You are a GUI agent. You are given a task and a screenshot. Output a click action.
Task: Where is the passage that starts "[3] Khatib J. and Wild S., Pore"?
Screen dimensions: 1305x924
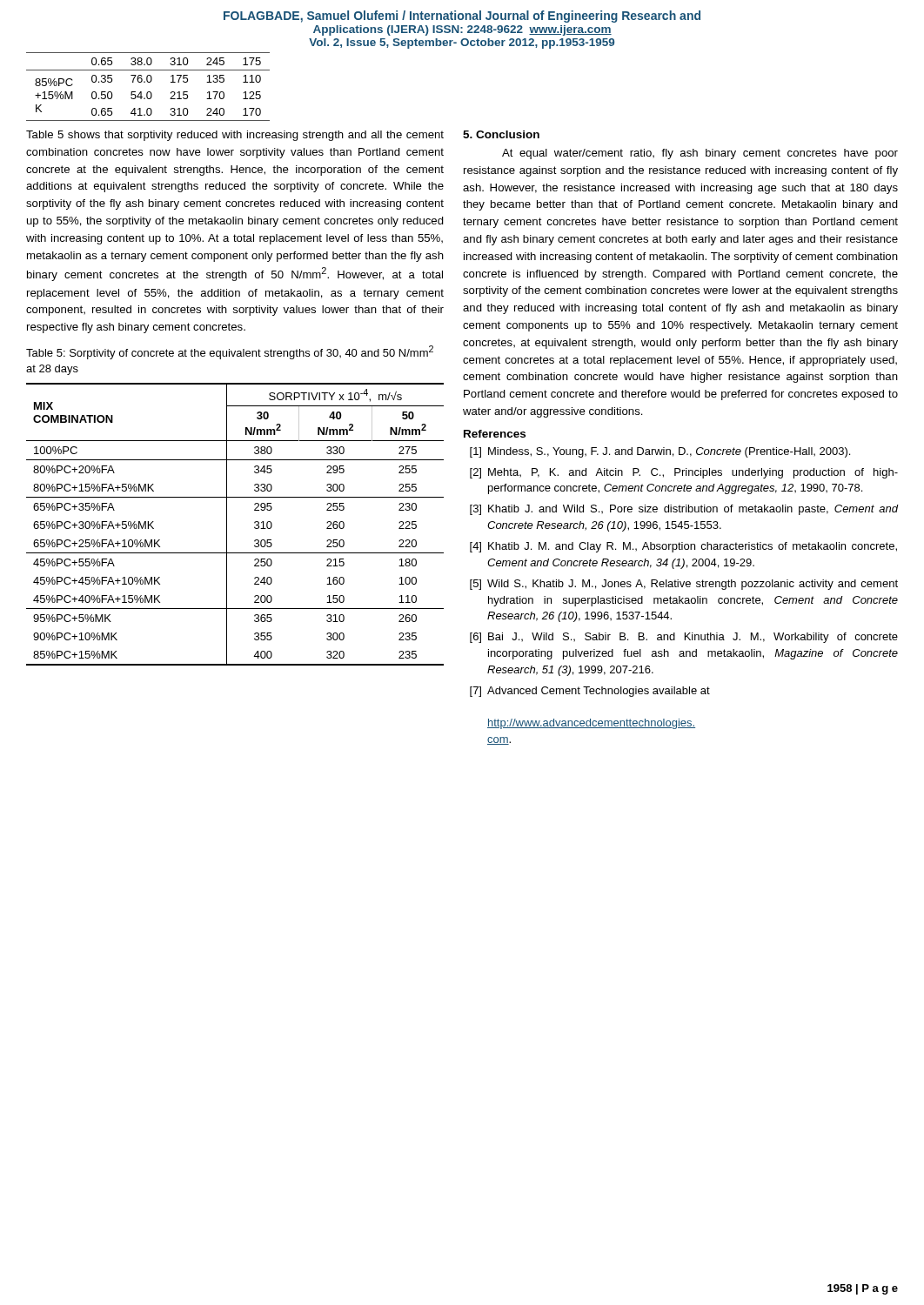click(680, 518)
